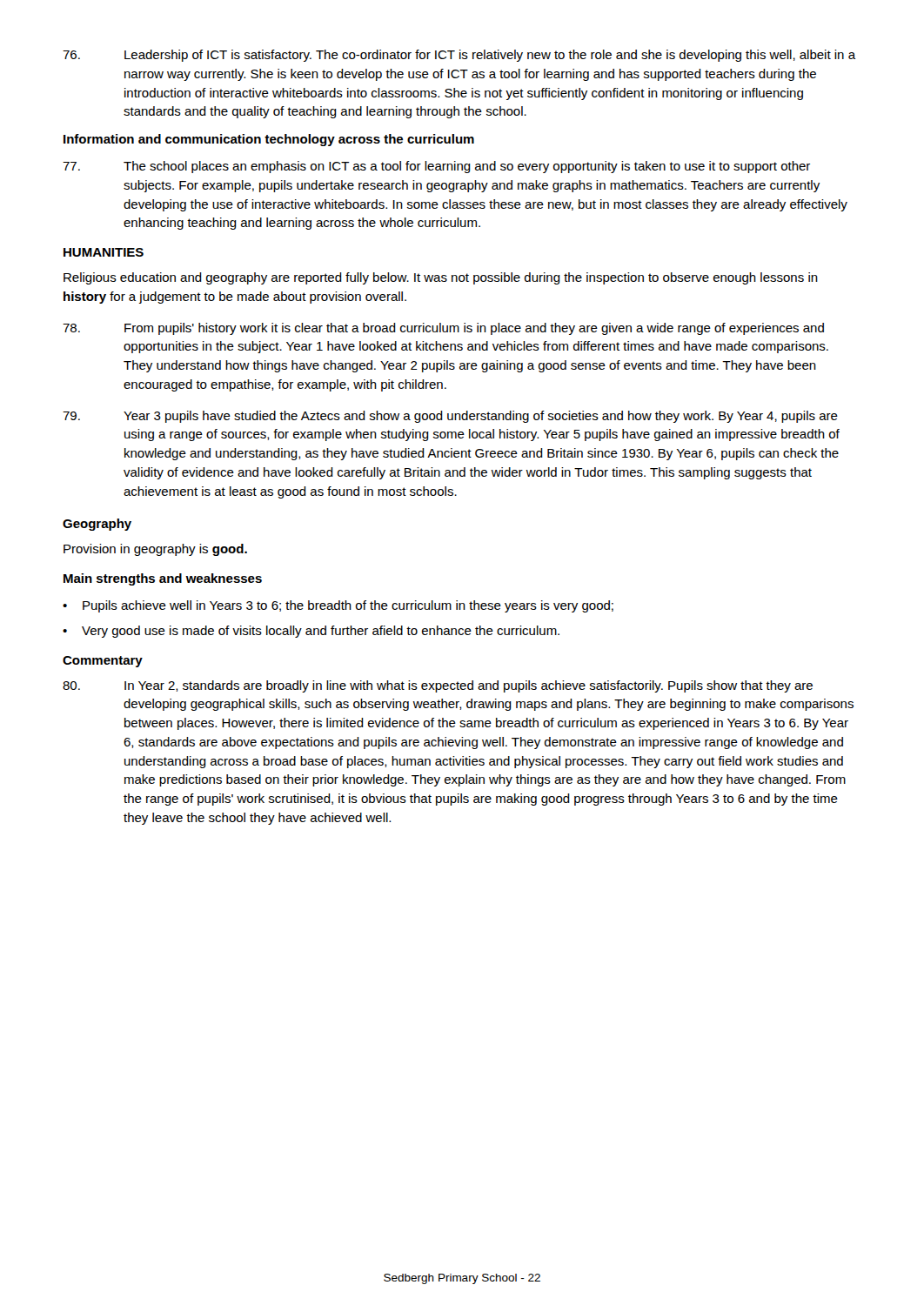Locate the list item with the text "79. Year 3 pupils"

click(x=462, y=453)
